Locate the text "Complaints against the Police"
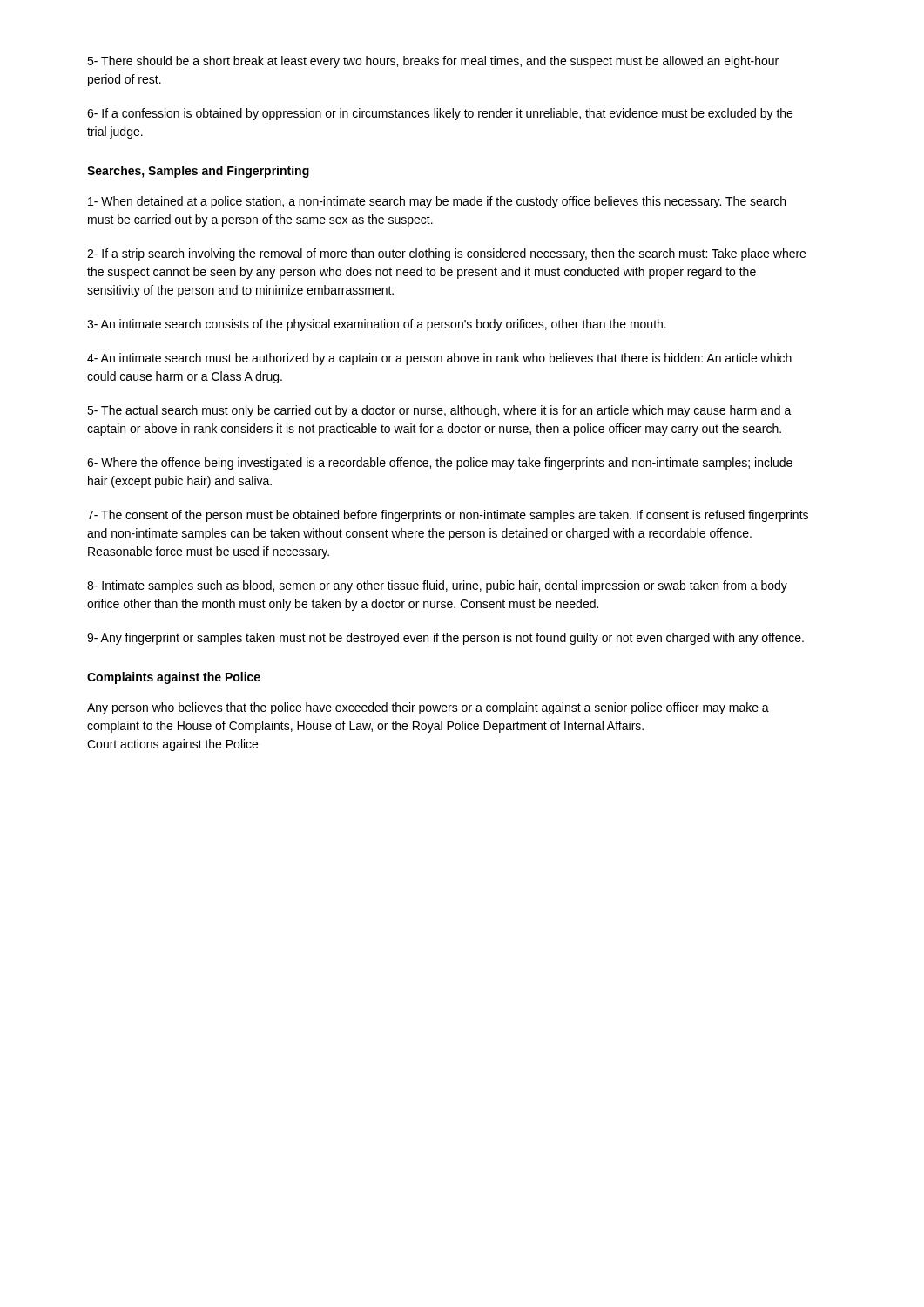Image resolution: width=924 pixels, height=1307 pixels. tap(174, 677)
